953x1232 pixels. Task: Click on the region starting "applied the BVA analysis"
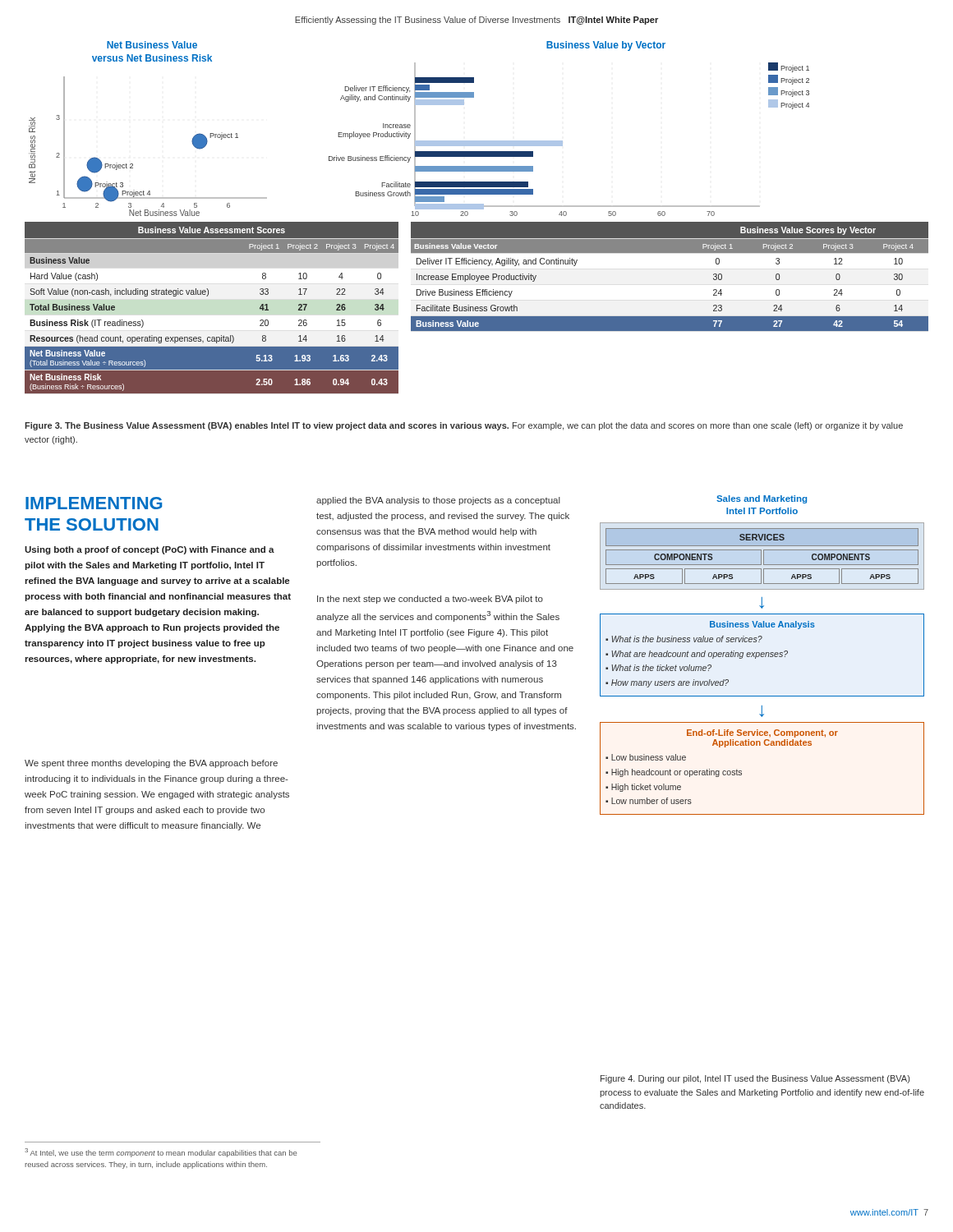pos(443,531)
